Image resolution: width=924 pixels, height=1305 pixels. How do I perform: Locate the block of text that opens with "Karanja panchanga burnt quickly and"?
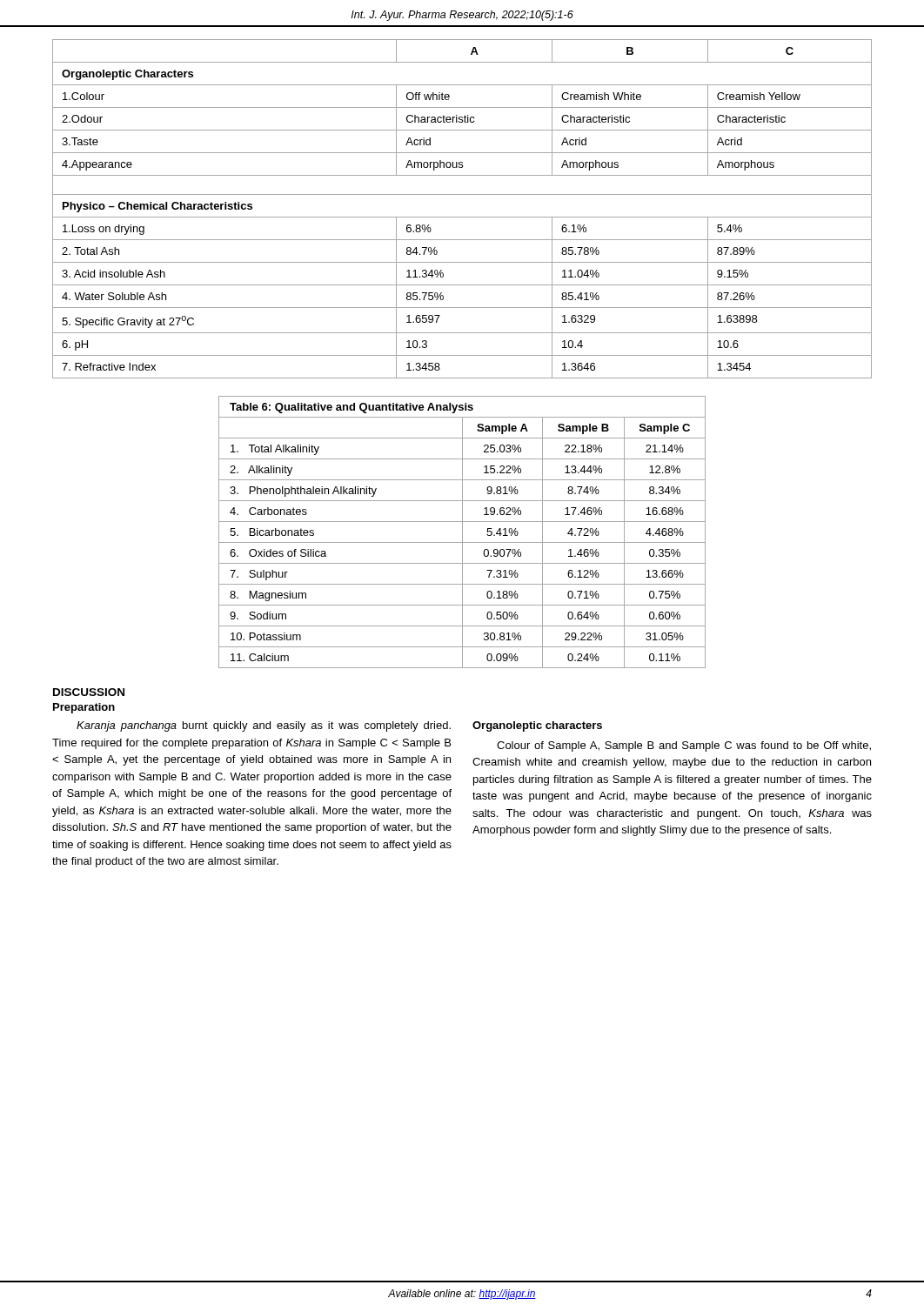[252, 794]
